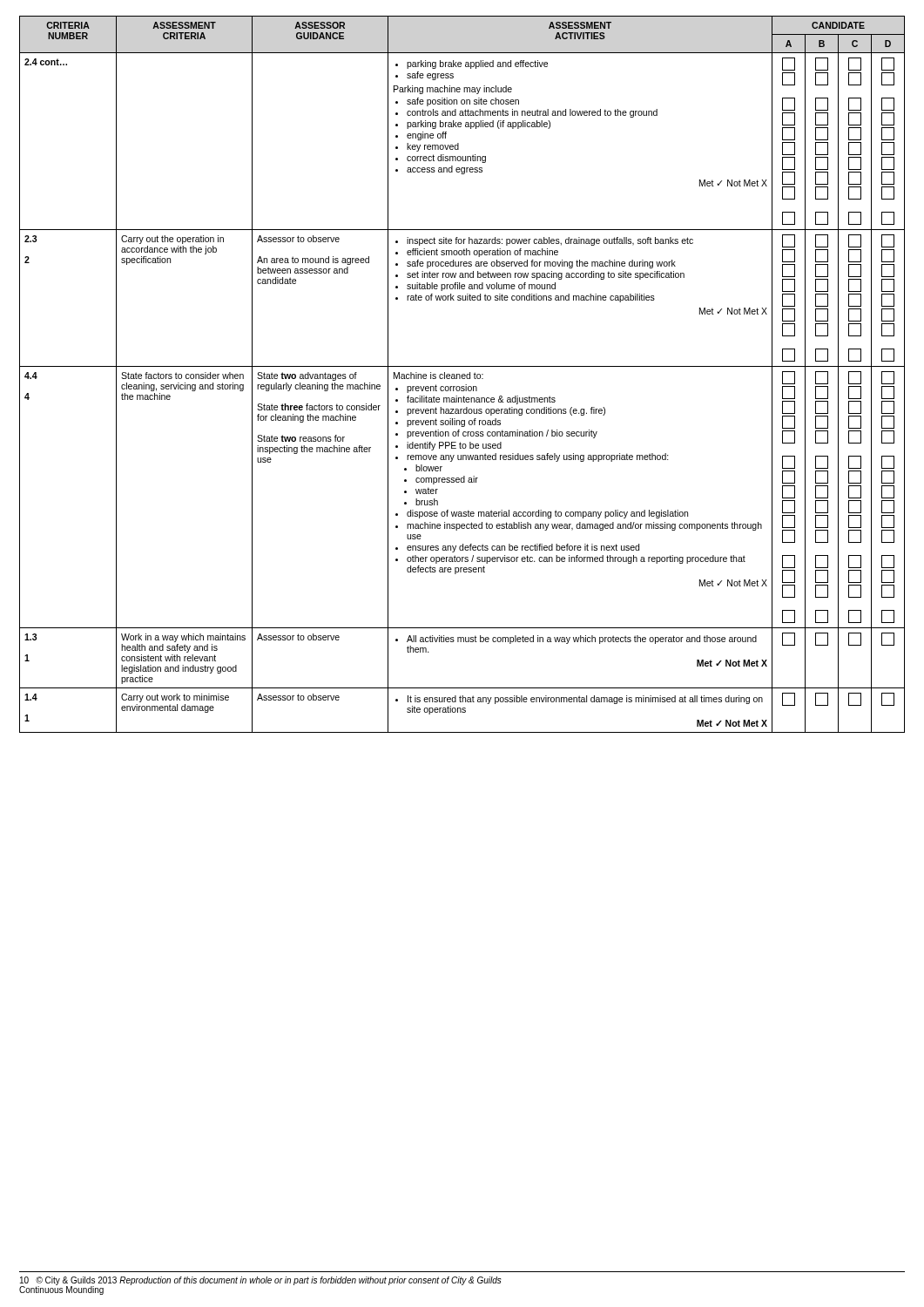Find the table that mentions "ASSESSMENT ACTIVITIES"
924x1307 pixels.
click(x=462, y=374)
